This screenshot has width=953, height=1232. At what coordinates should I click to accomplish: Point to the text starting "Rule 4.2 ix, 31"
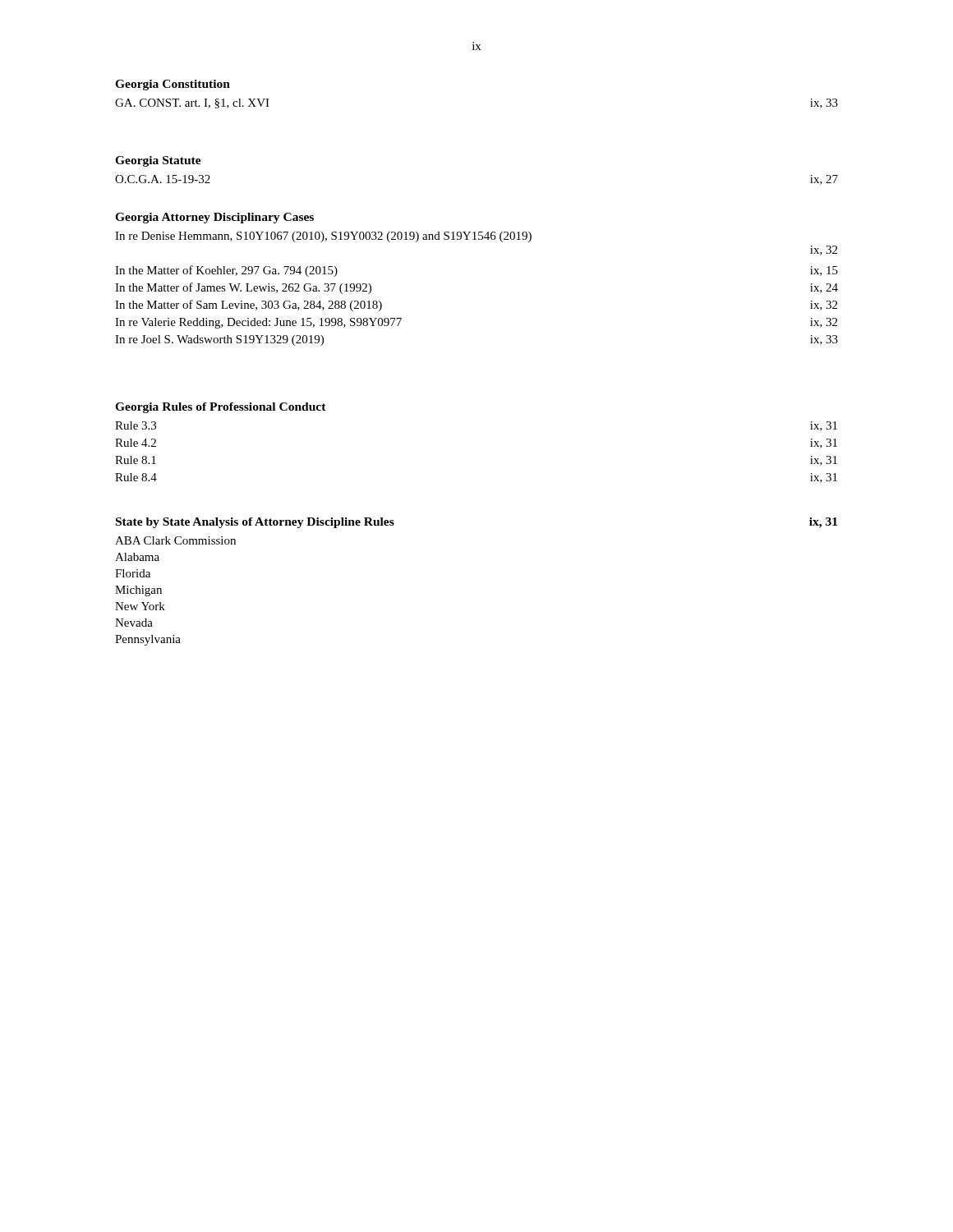coord(135,444)
